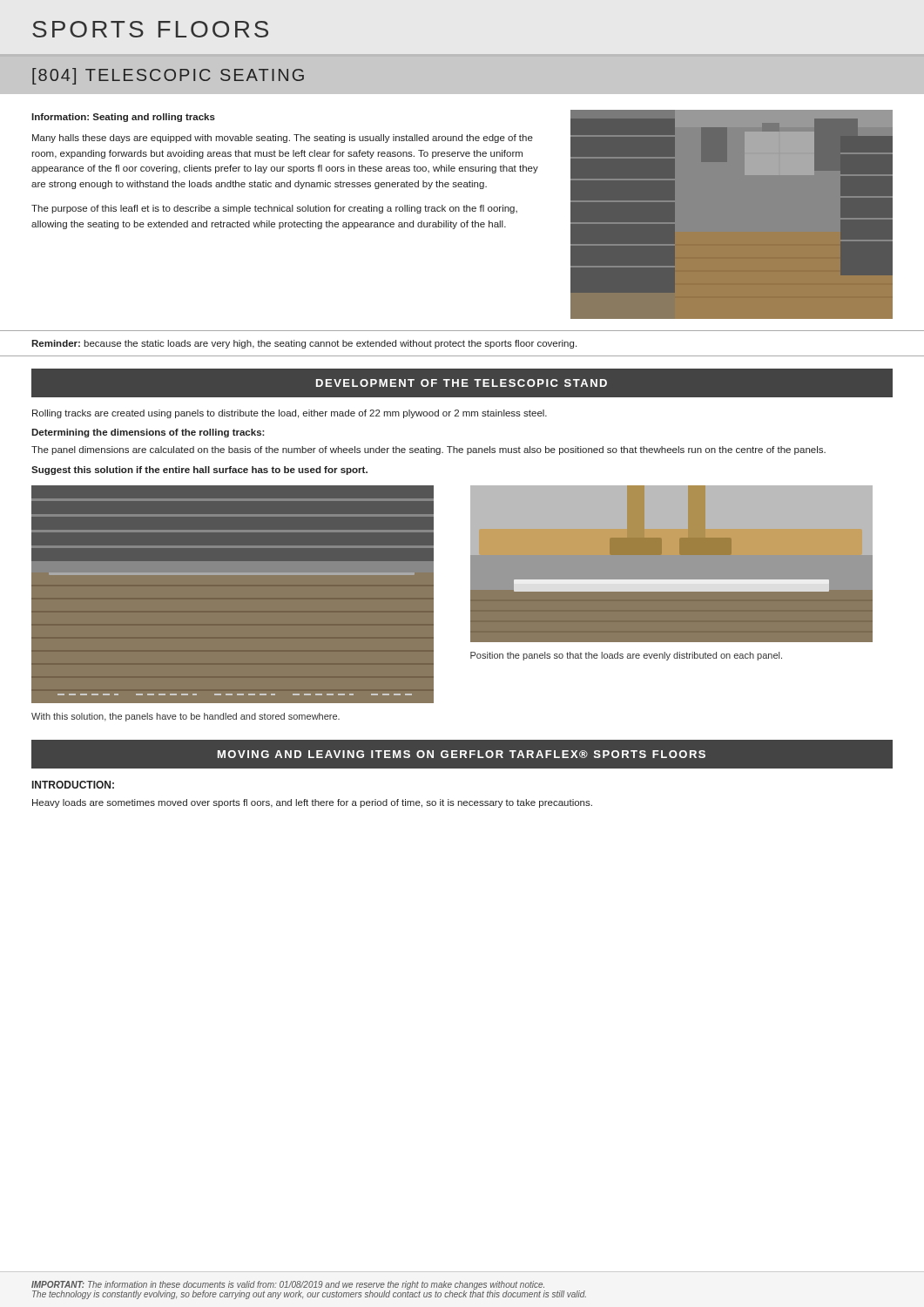Point to "[804] TELESCOPIC SEATING"
This screenshot has height=1307, width=924.
coord(169,75)
